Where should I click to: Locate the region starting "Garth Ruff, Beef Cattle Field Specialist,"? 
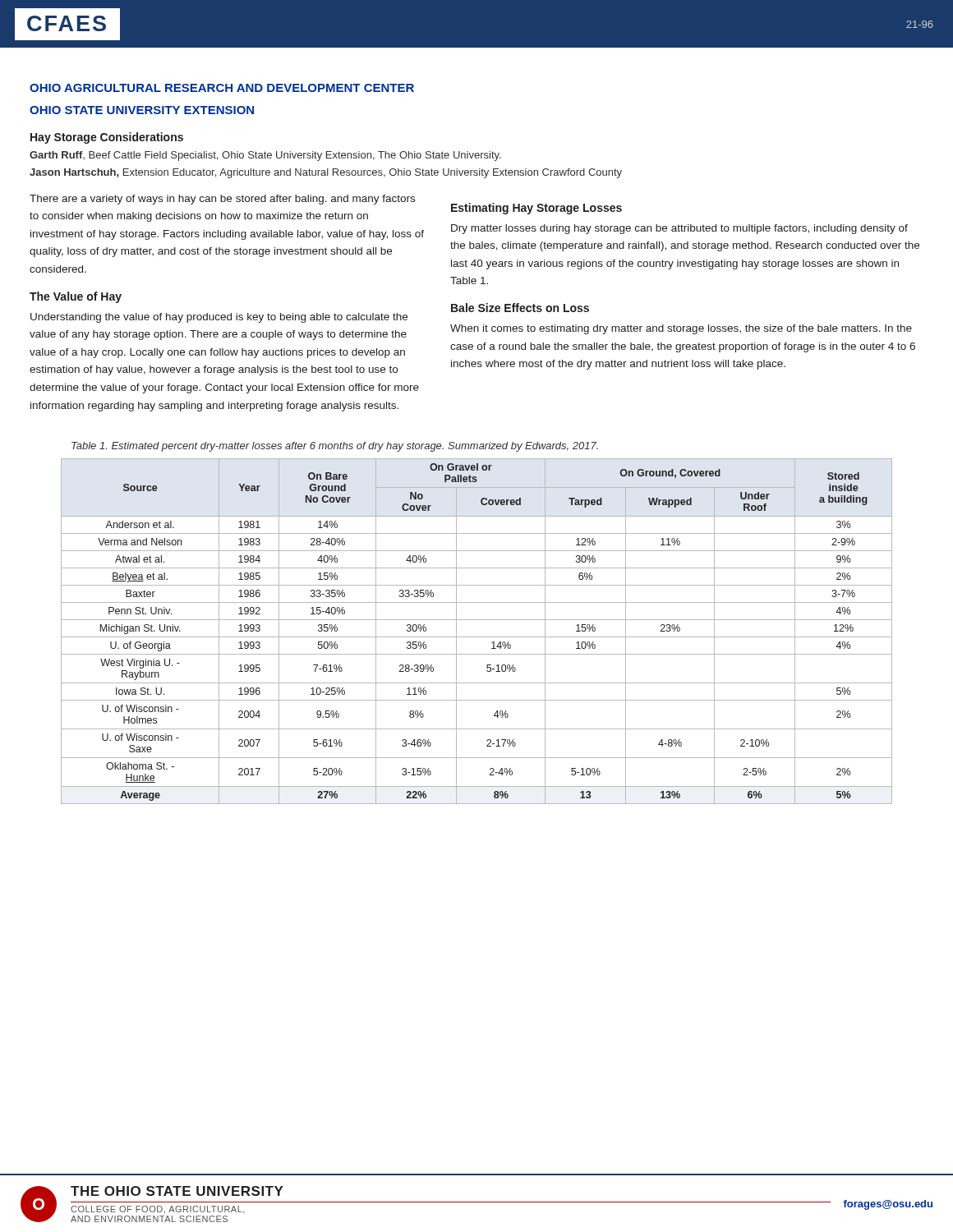point(326,163)
